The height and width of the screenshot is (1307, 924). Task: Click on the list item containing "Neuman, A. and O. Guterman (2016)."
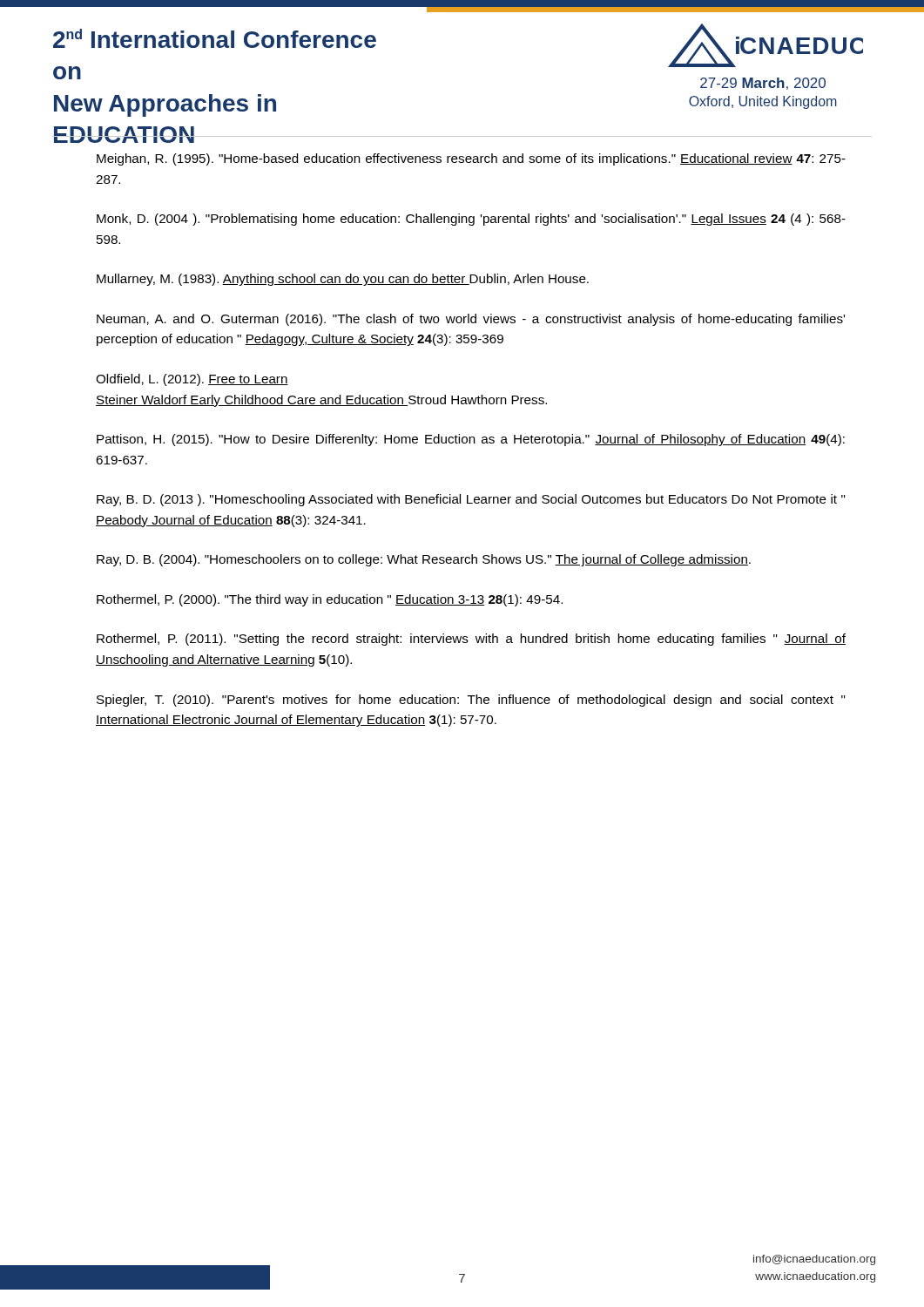(471, 329)
